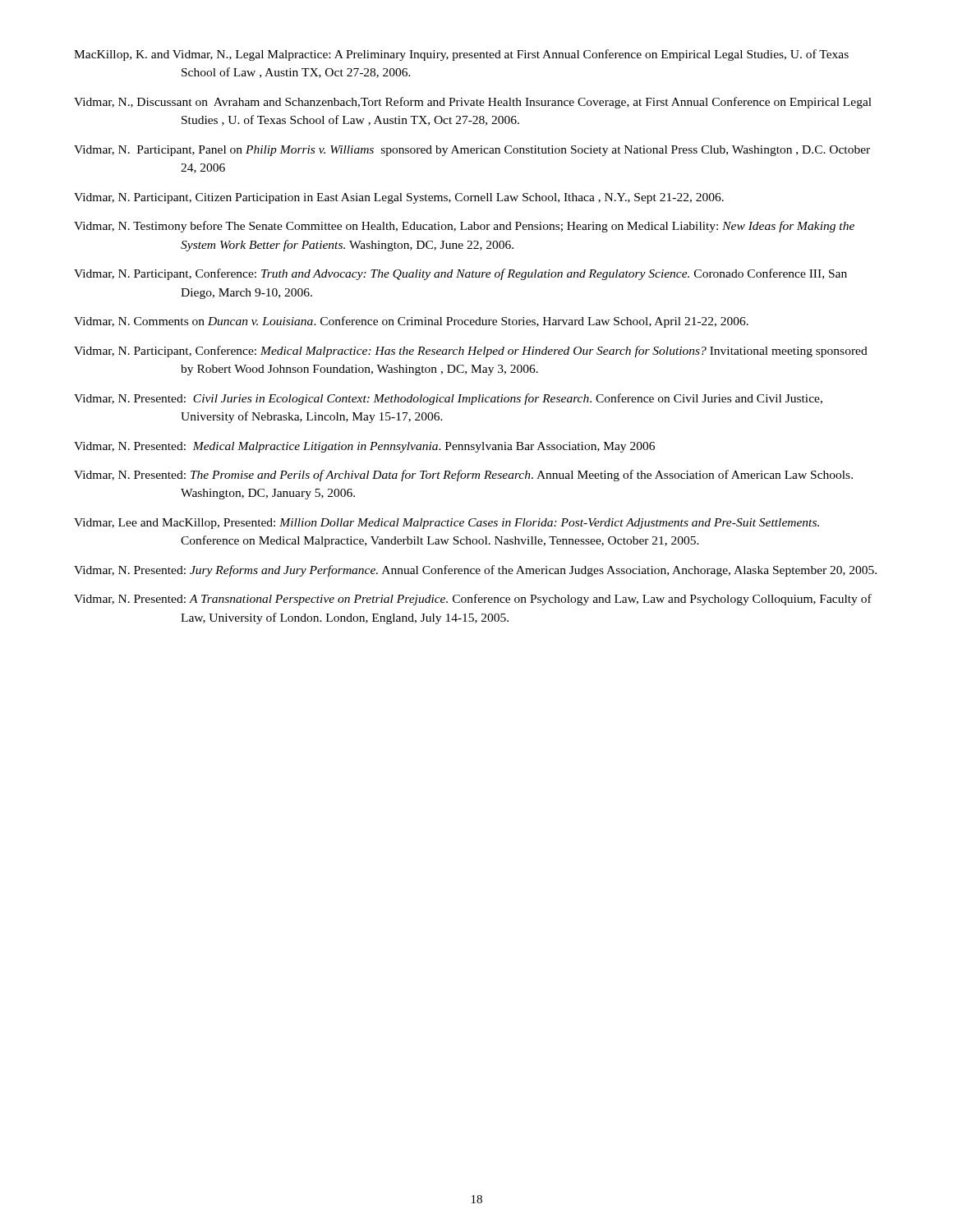
Task: Click on the text starting "Vidmar, N. Participant, Citizen Participation in East"
Action: (x=476, y=197)
